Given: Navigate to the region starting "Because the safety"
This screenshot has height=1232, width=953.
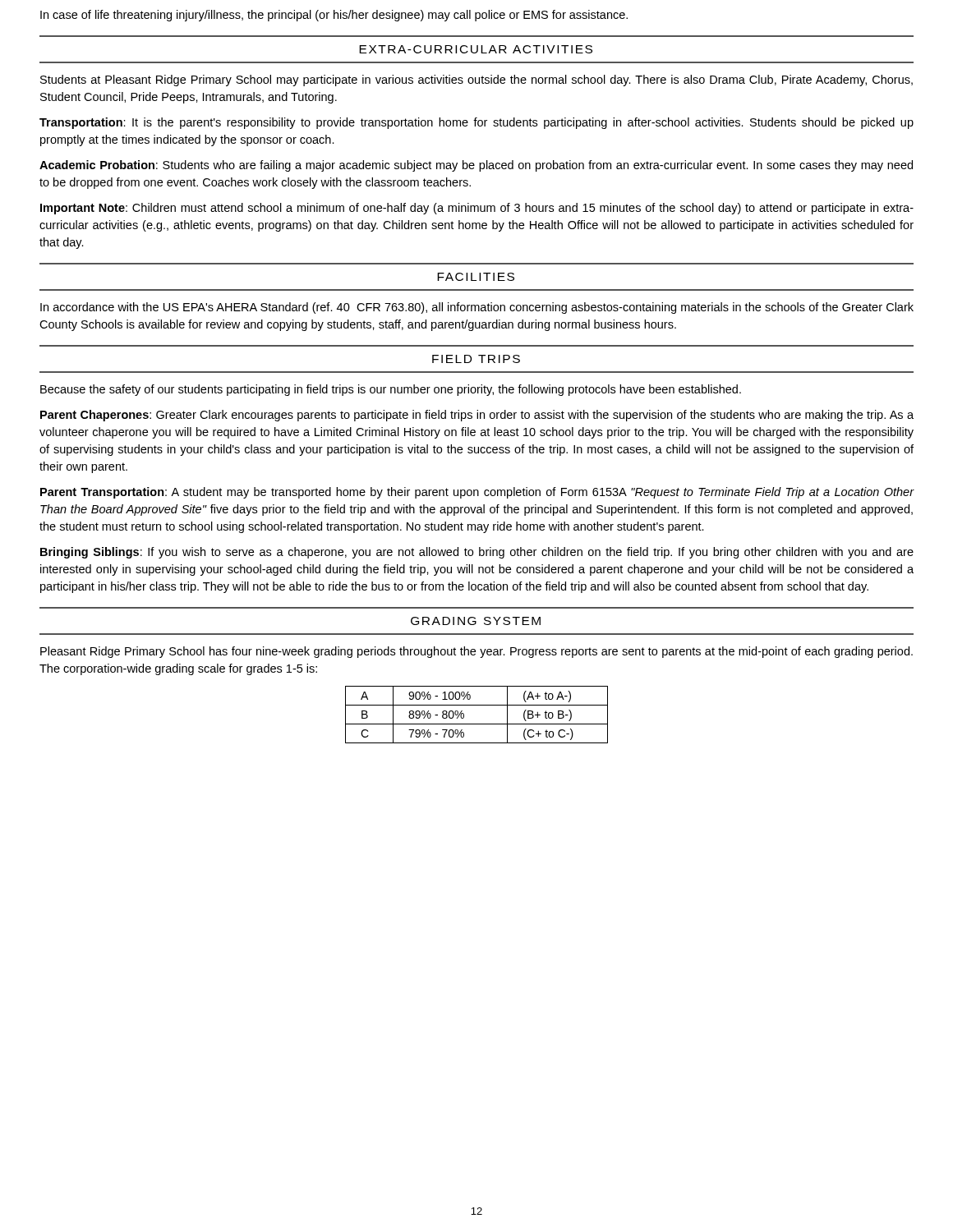Looking at the screenshot, I should 391,389.
